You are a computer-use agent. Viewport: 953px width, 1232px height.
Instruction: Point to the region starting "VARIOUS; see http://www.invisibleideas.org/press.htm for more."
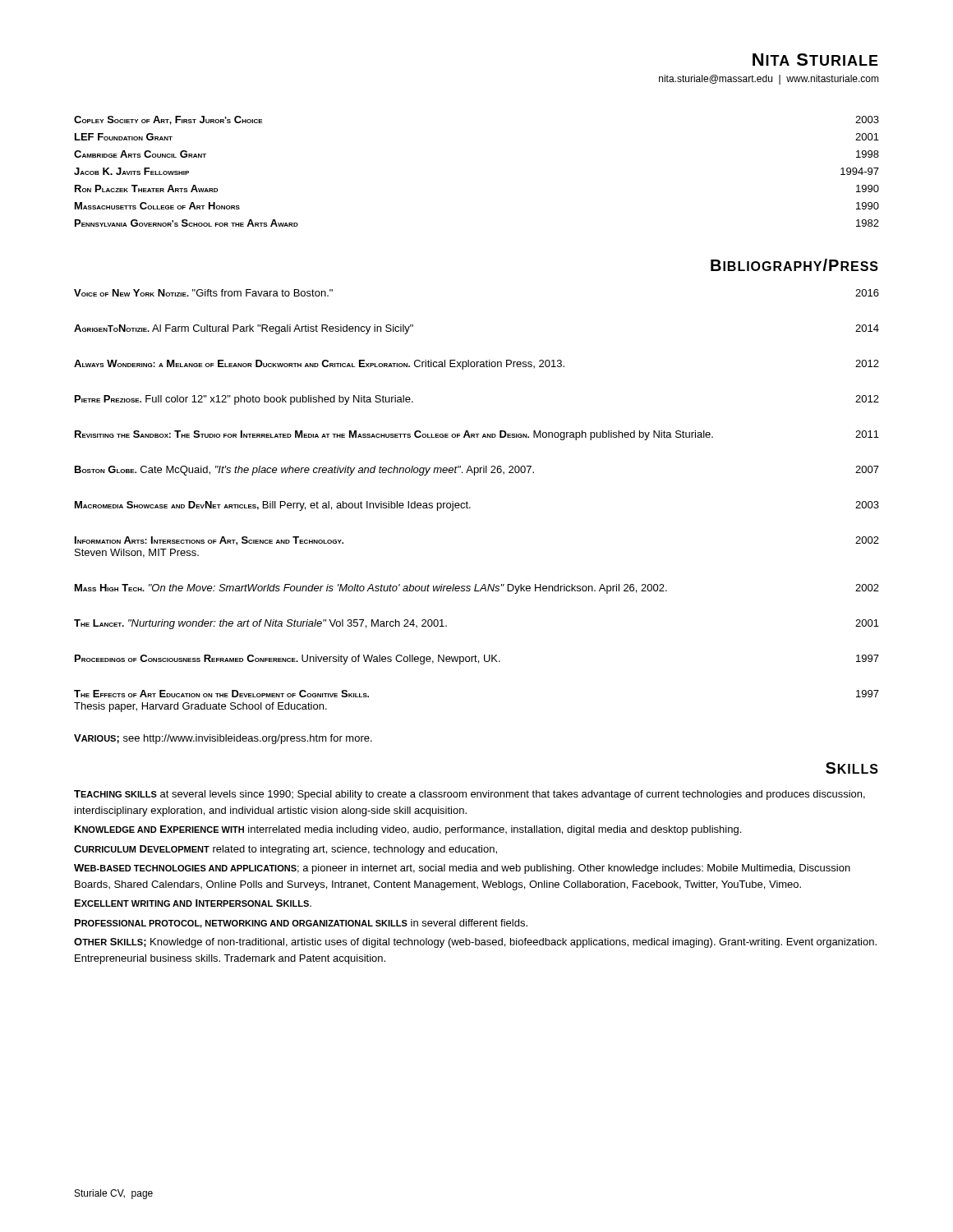[223, 738]
